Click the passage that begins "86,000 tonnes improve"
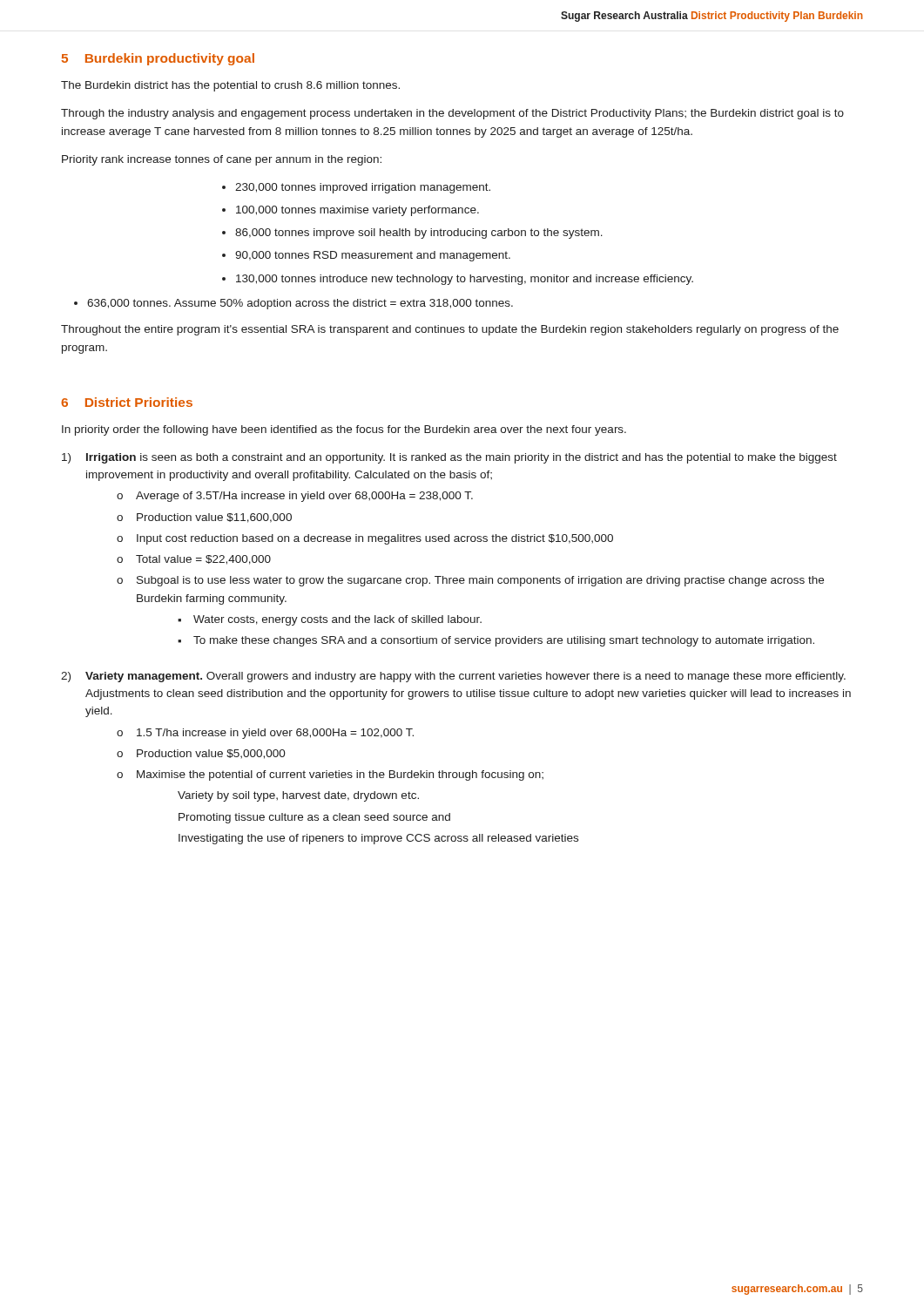This screenshot has height=1307, width=924. [x=419, y=232]
